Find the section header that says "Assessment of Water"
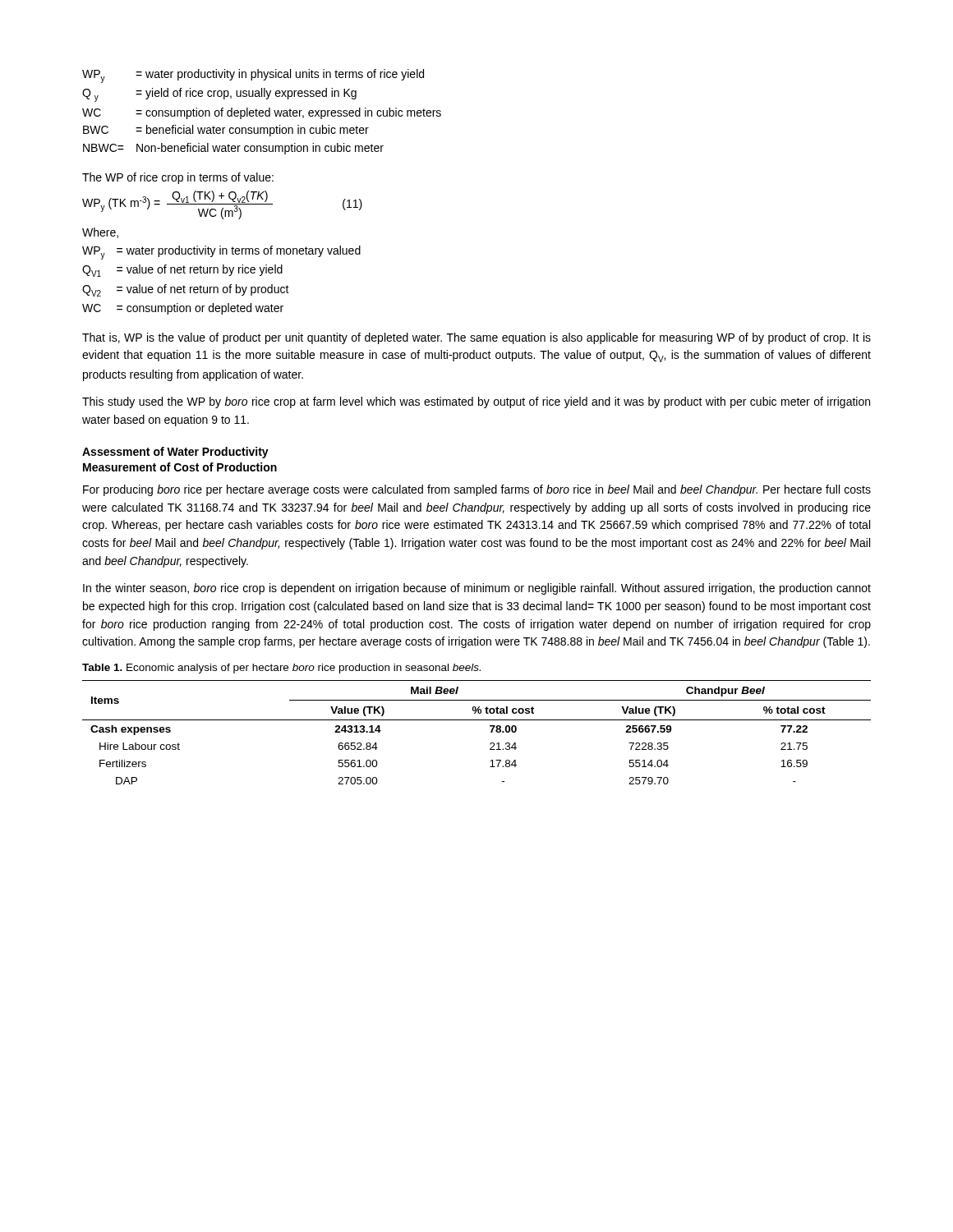The width and height of the screenshot is (953, 1232). 180,460
